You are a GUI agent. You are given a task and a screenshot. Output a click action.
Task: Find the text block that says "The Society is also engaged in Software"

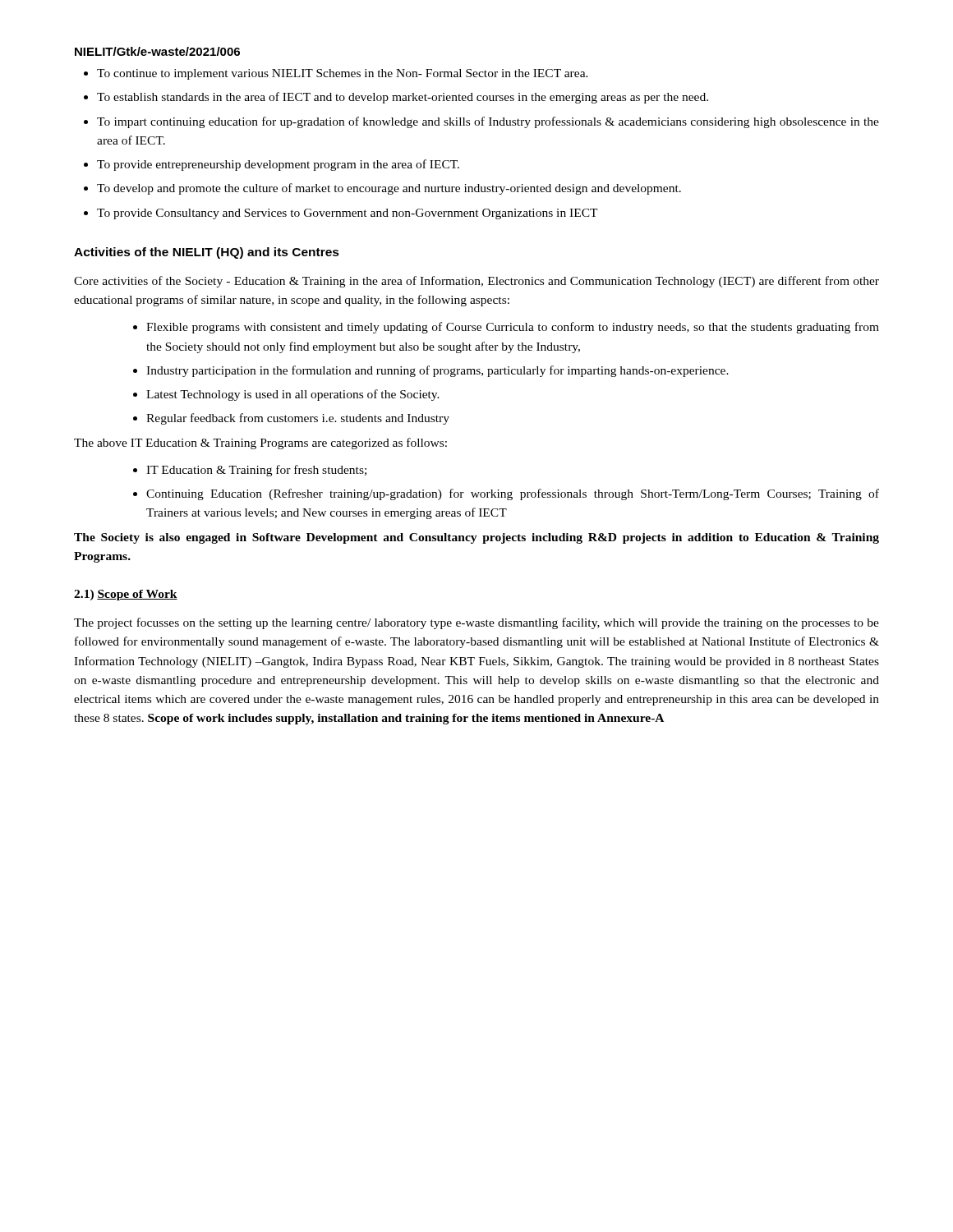pos(476,546)
